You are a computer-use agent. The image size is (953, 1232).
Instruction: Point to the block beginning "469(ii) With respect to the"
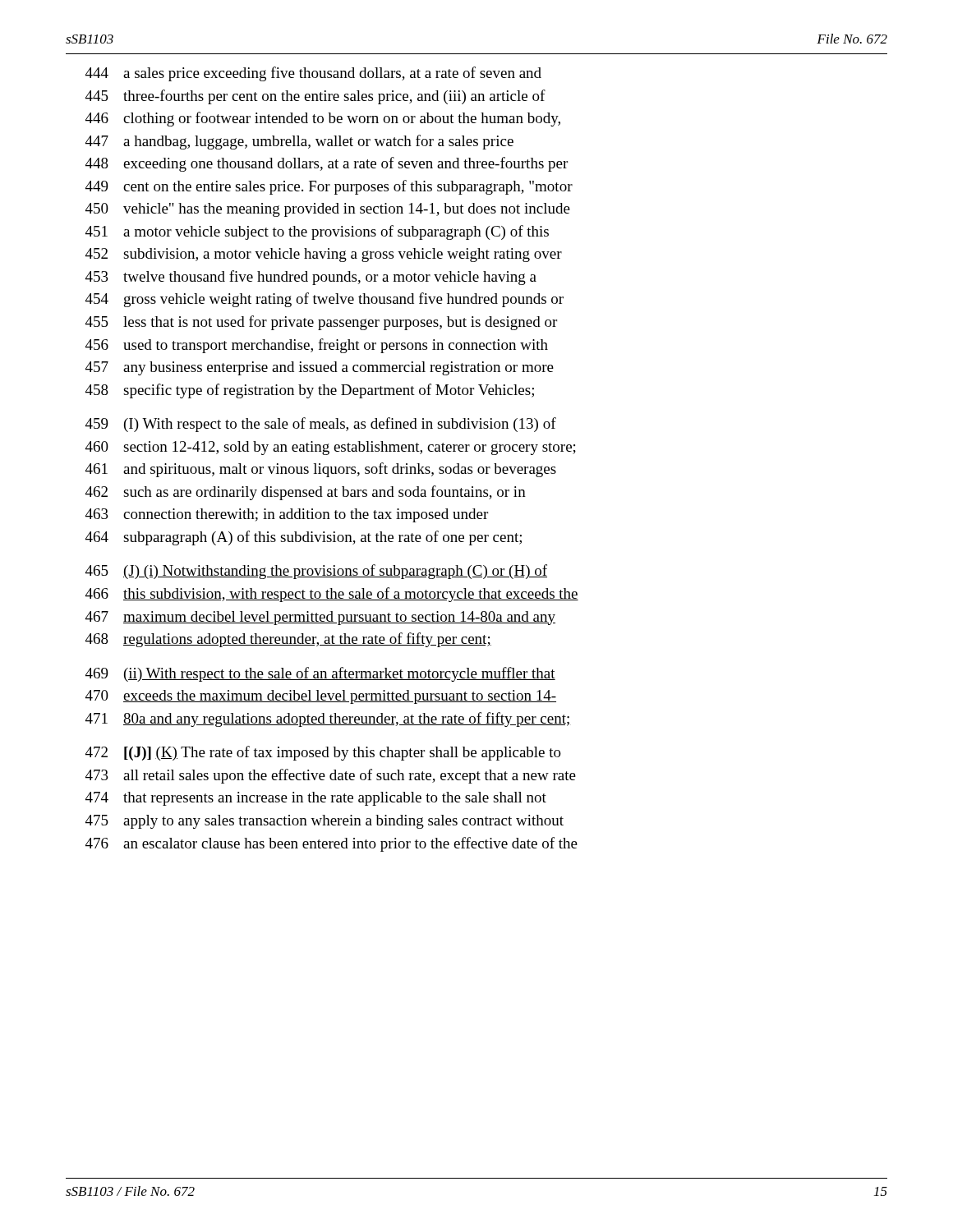476,696
